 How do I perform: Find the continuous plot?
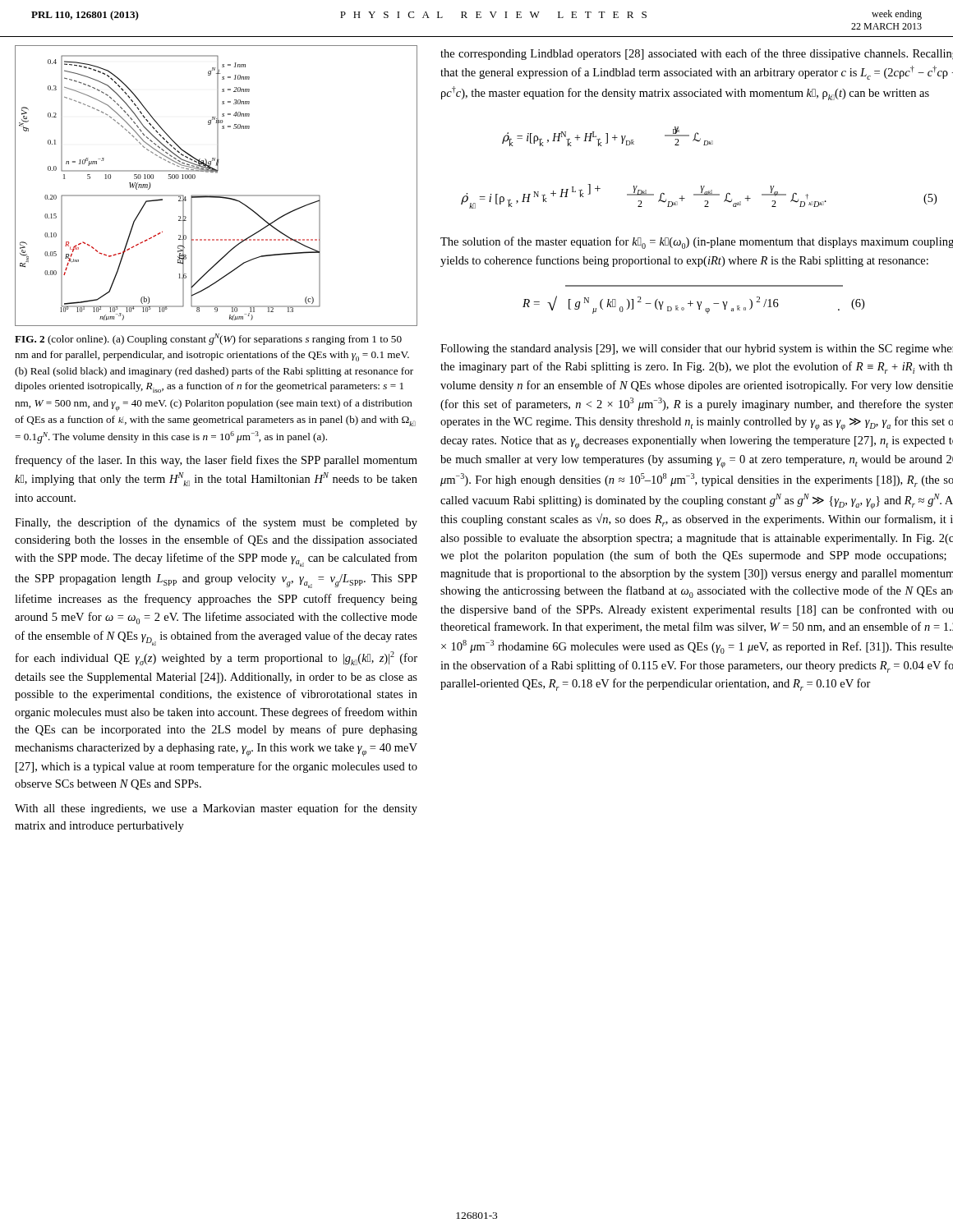coord(216,186)
